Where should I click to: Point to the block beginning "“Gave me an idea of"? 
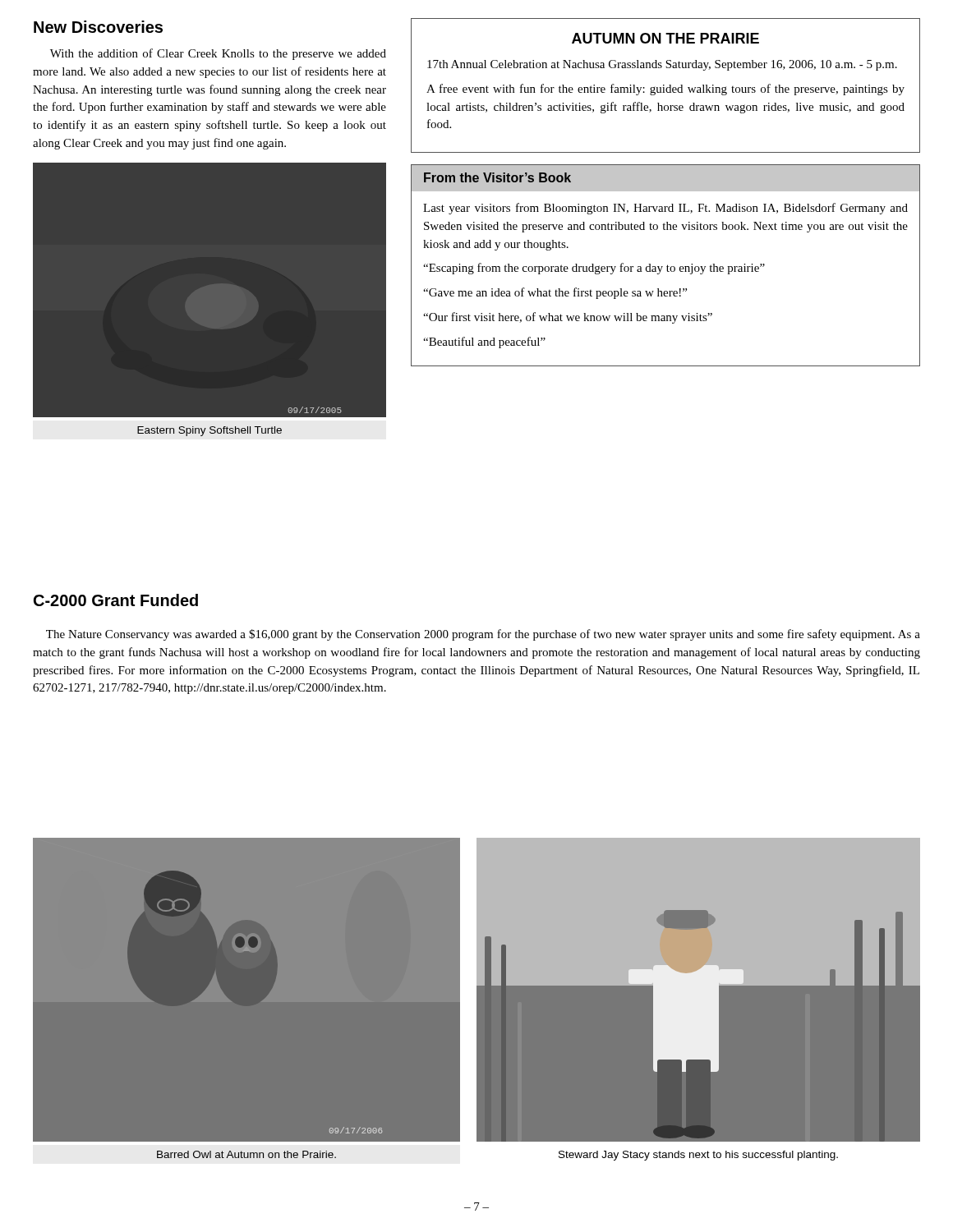[x=555, y=292]
